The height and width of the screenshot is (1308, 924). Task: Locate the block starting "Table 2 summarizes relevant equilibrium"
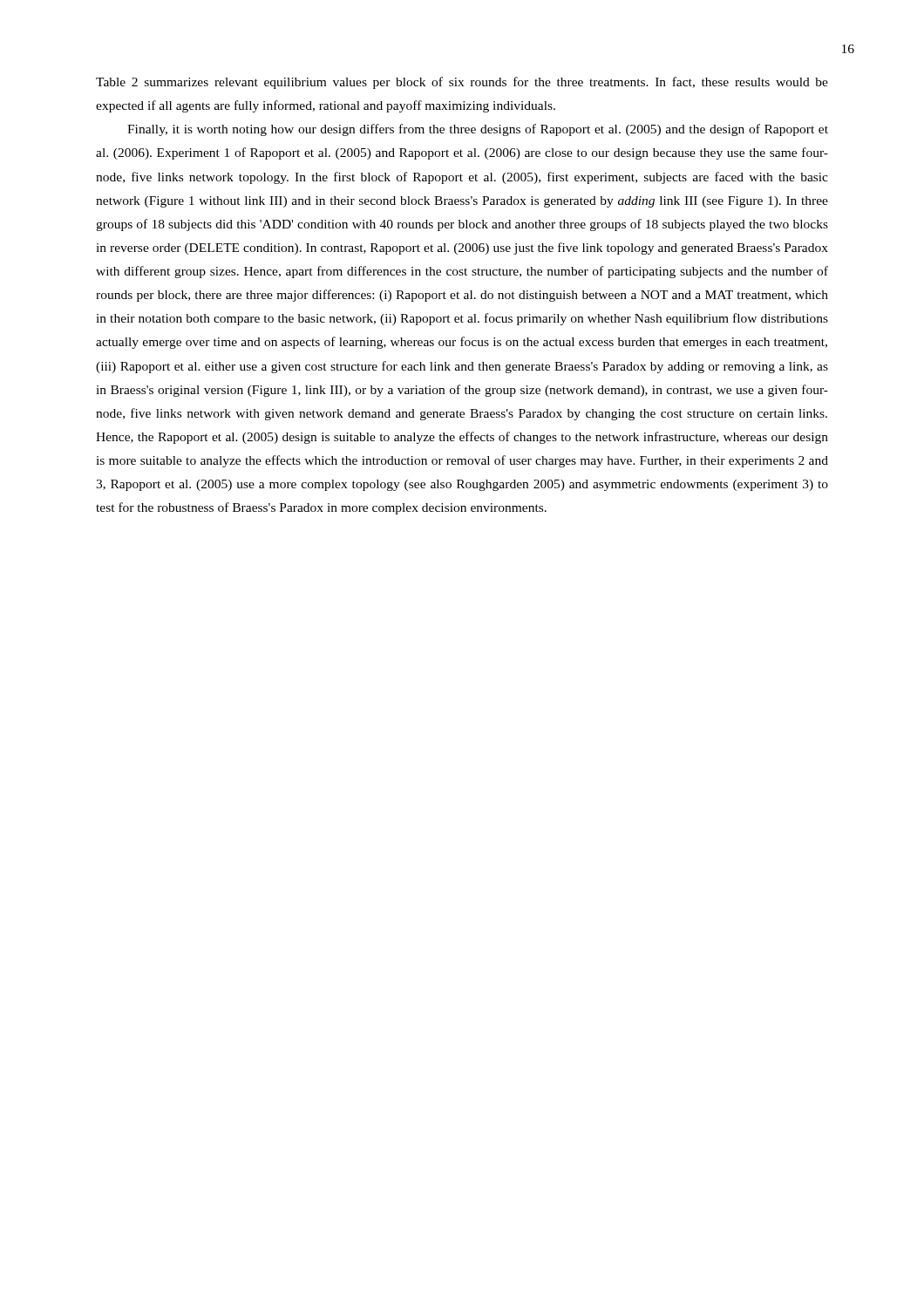click(462, 93)
